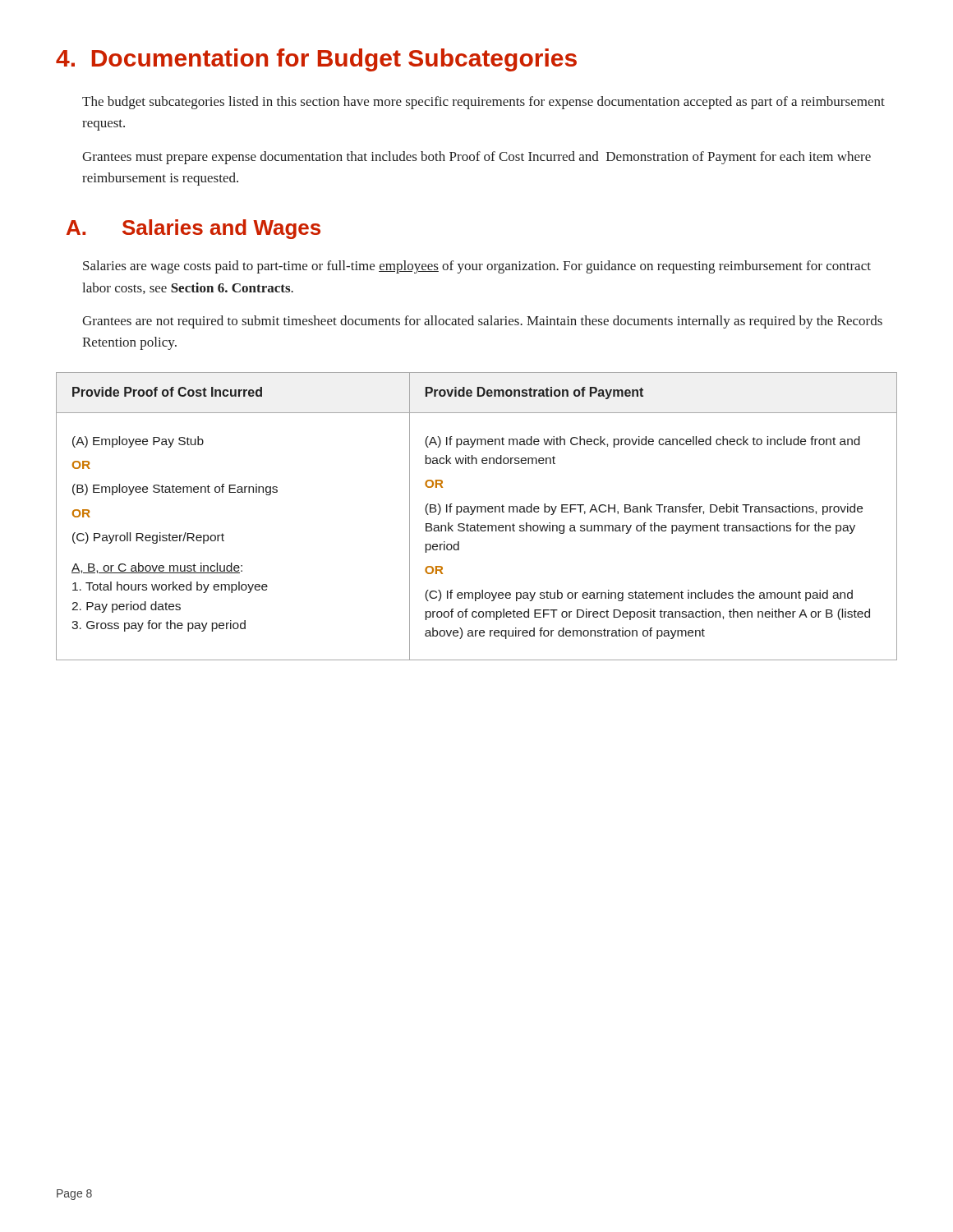The width and height of the screenshot is (953, 1232).
Task: Navigate to the text starting "Grantees must prepare expense documentation that includes"
Action: (477, 167)
